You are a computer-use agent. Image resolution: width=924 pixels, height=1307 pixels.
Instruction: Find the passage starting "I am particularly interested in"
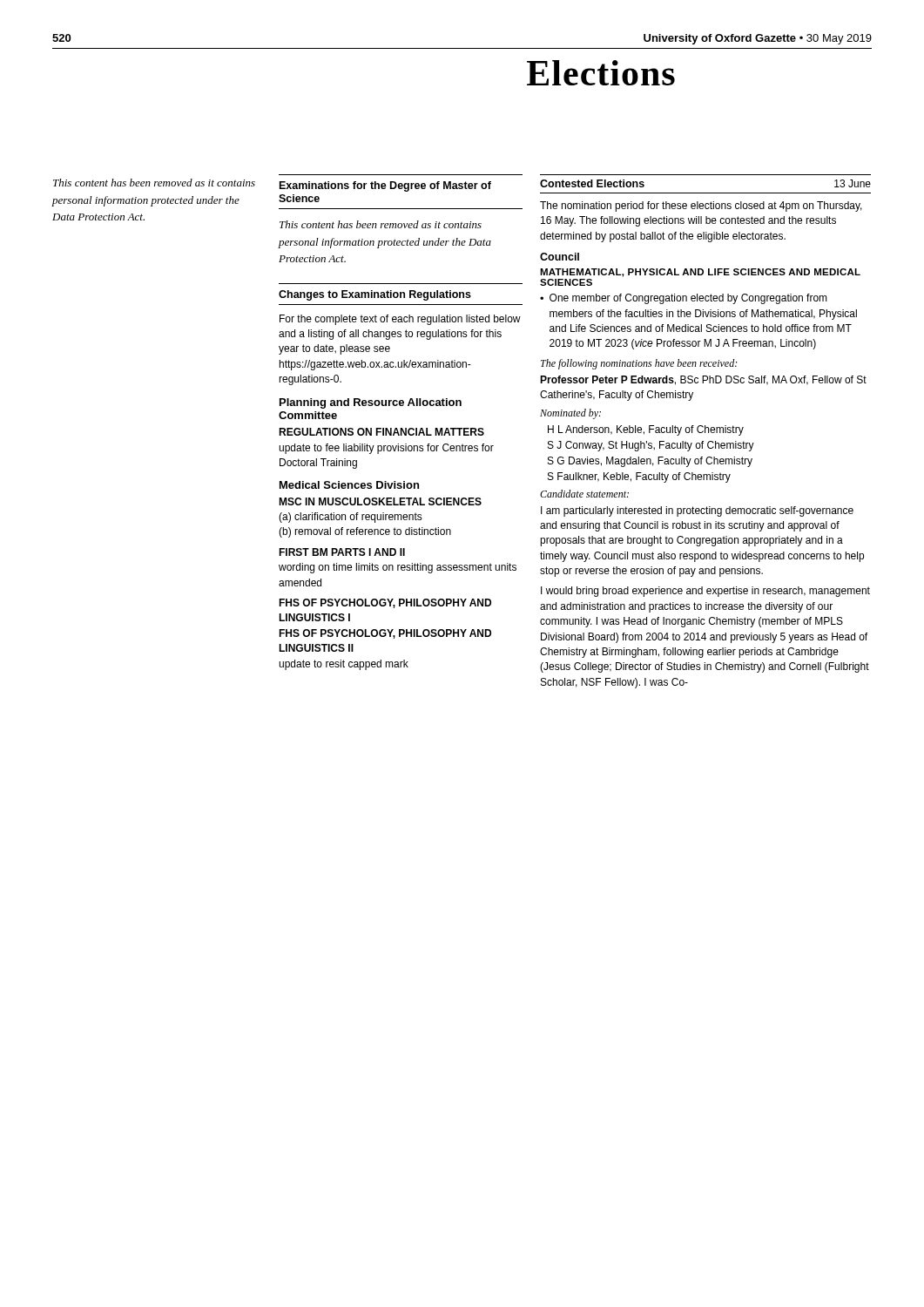[x=702, y=541]
